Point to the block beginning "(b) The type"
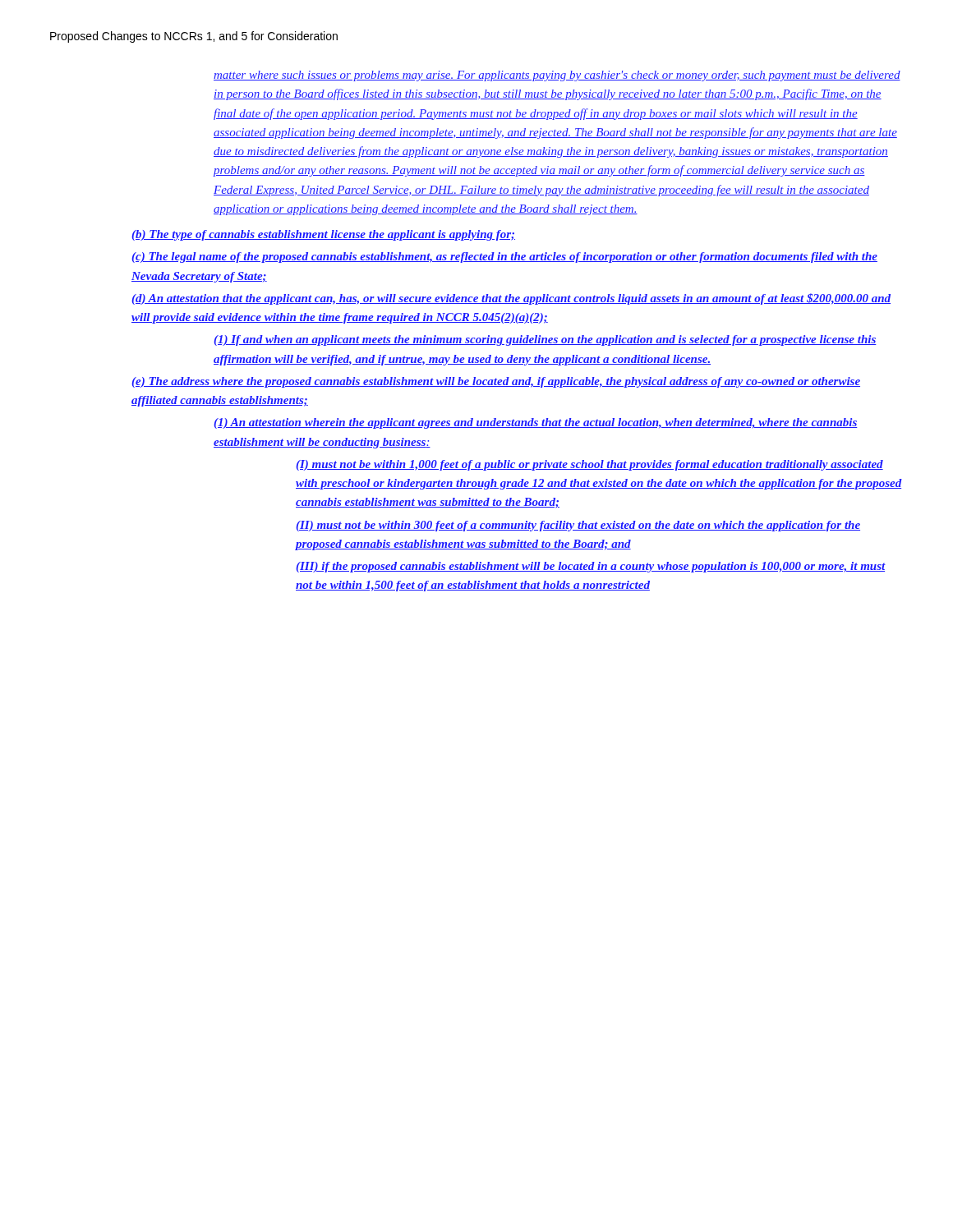 518,235
